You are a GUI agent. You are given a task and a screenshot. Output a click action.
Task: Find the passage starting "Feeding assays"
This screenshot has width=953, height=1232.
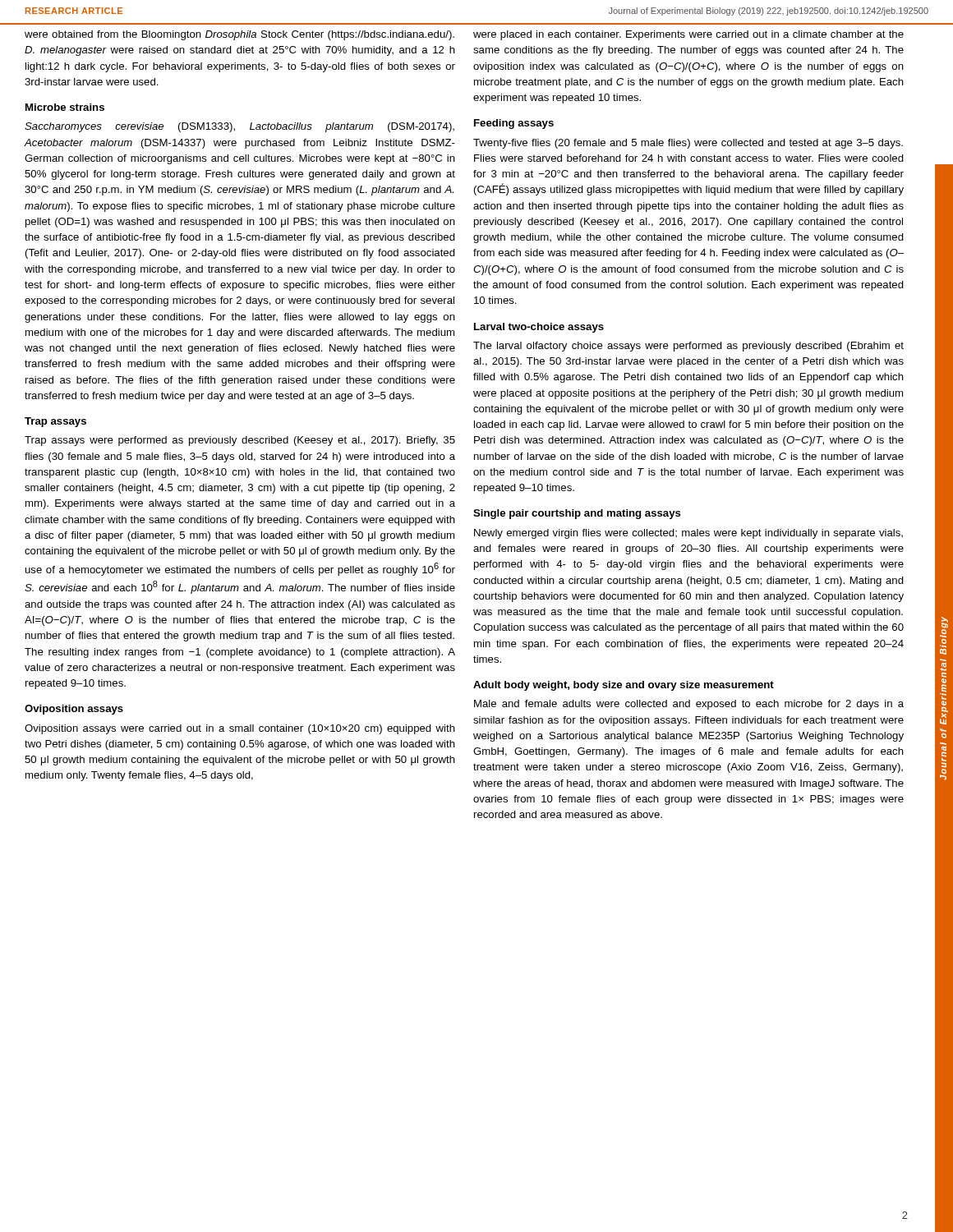tap(514, 123)
